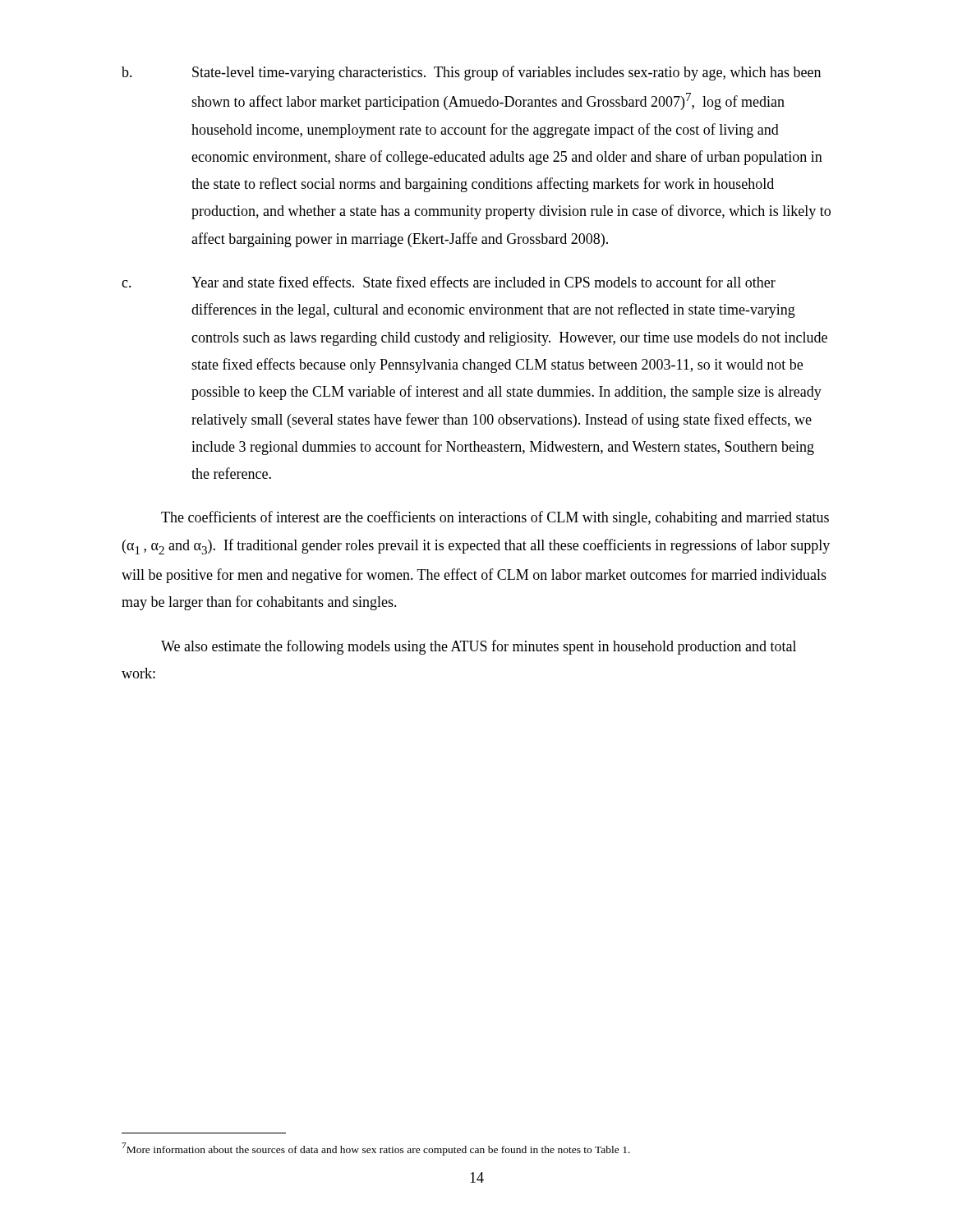The width and height of the screenshot is (953, 1232).
Task: Find the passage starting "b. State-level time-varying characteristics. This group of"
Action: [476, 156]
